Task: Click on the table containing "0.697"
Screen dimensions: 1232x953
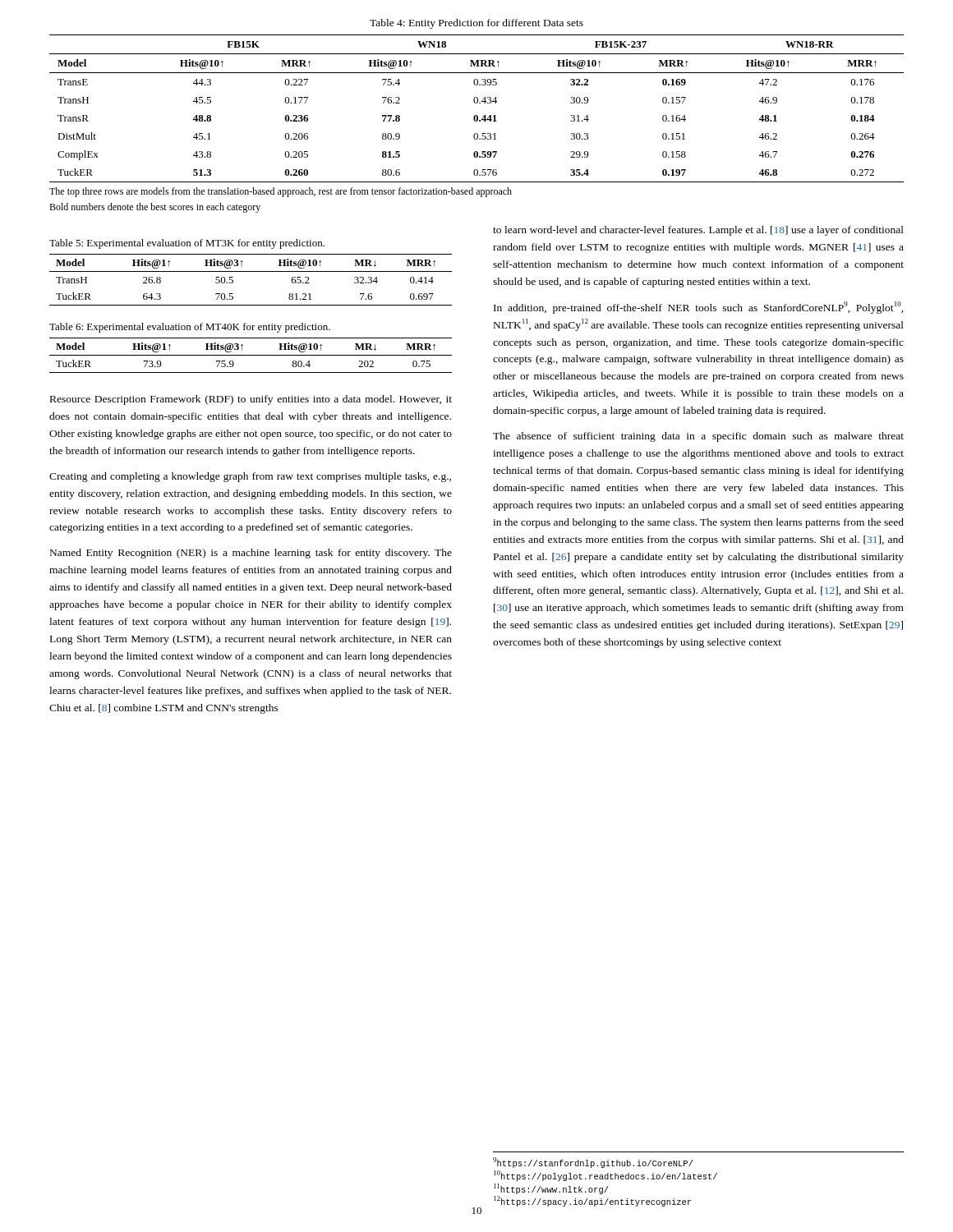Action: 251,280
